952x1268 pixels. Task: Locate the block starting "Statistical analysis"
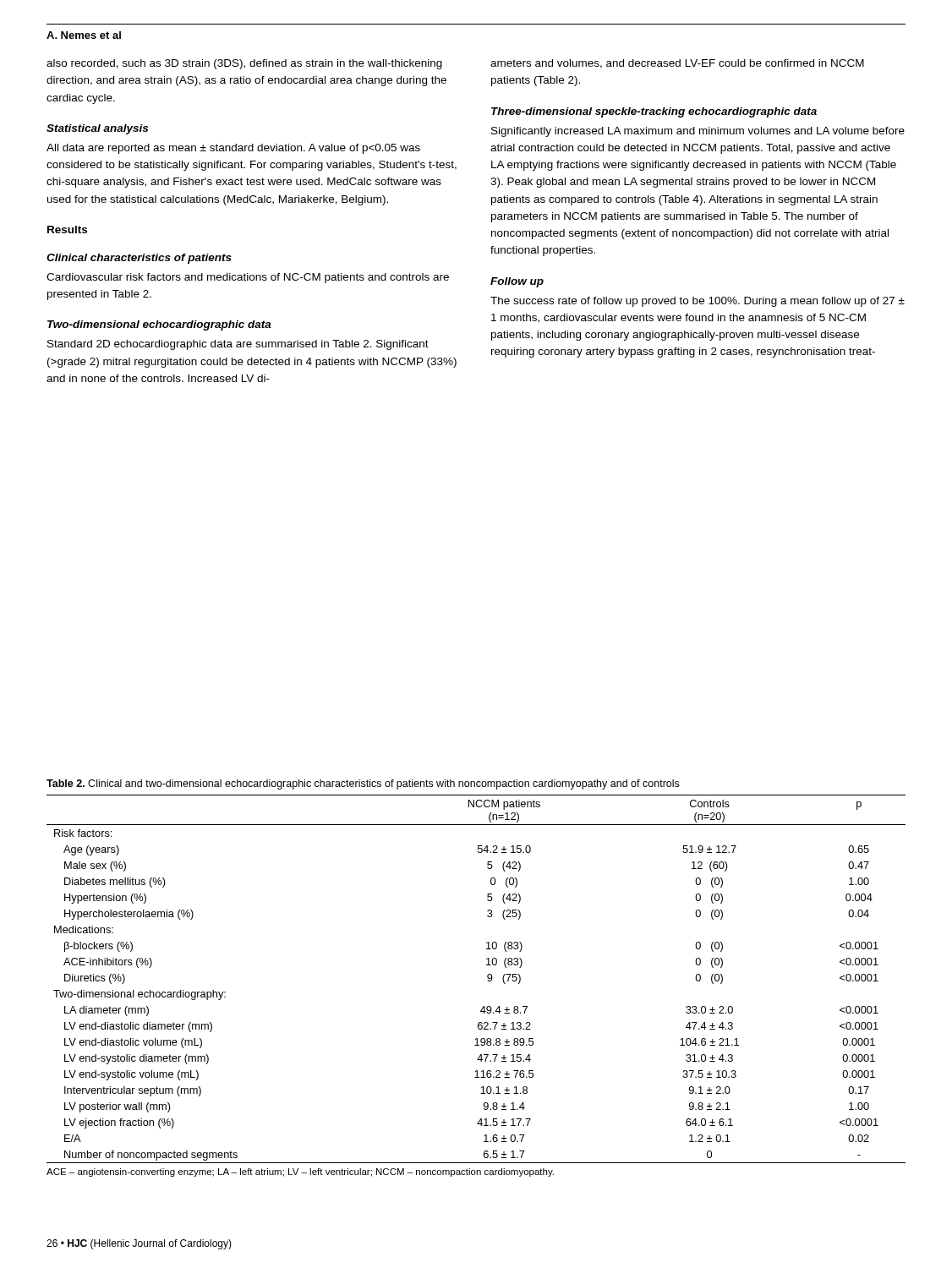click(x=98, y=128)
